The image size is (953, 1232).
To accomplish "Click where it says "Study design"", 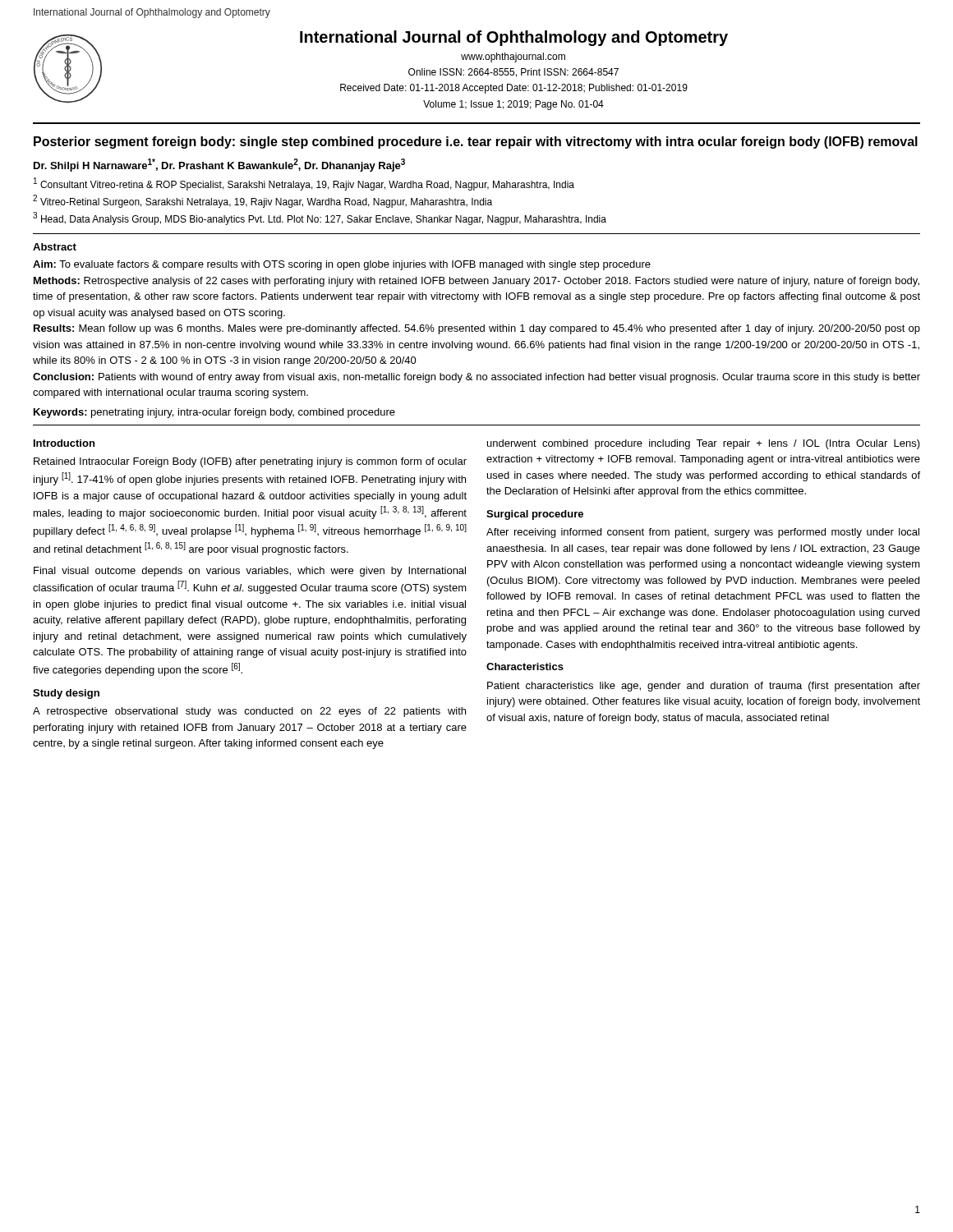I will (66, 693).
